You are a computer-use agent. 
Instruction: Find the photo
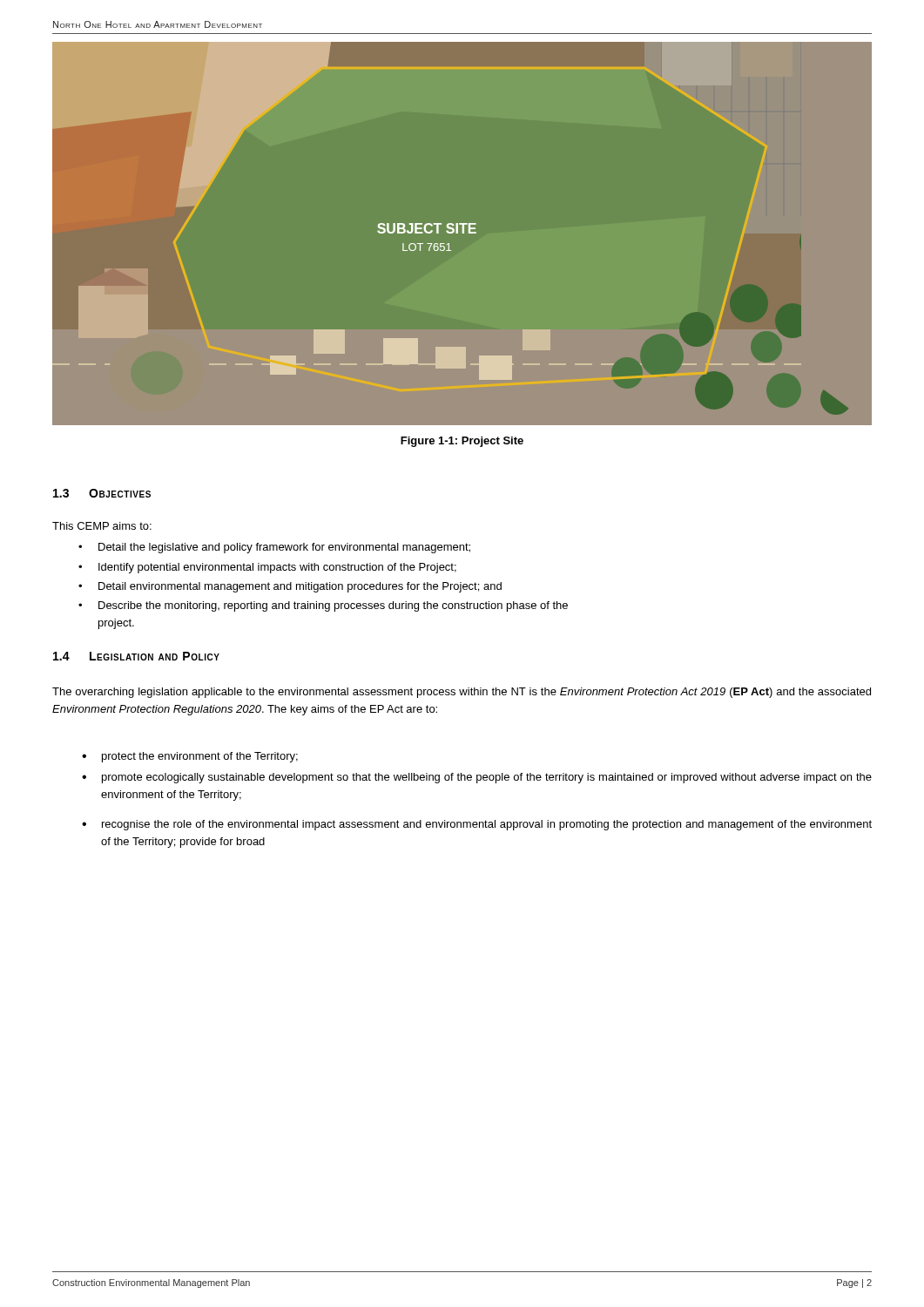462,233
